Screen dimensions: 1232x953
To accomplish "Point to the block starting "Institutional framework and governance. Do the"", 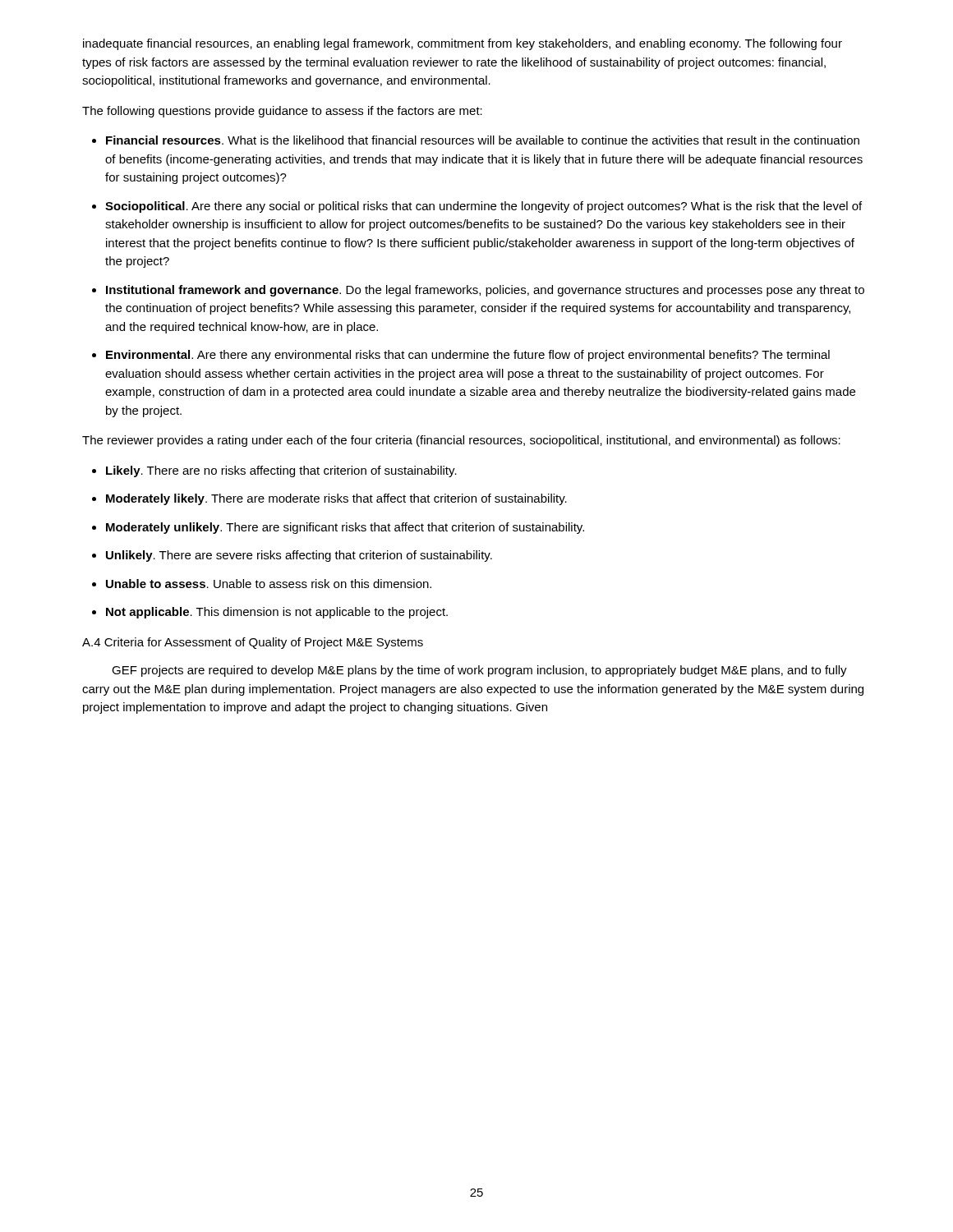I will pos(488,308).
